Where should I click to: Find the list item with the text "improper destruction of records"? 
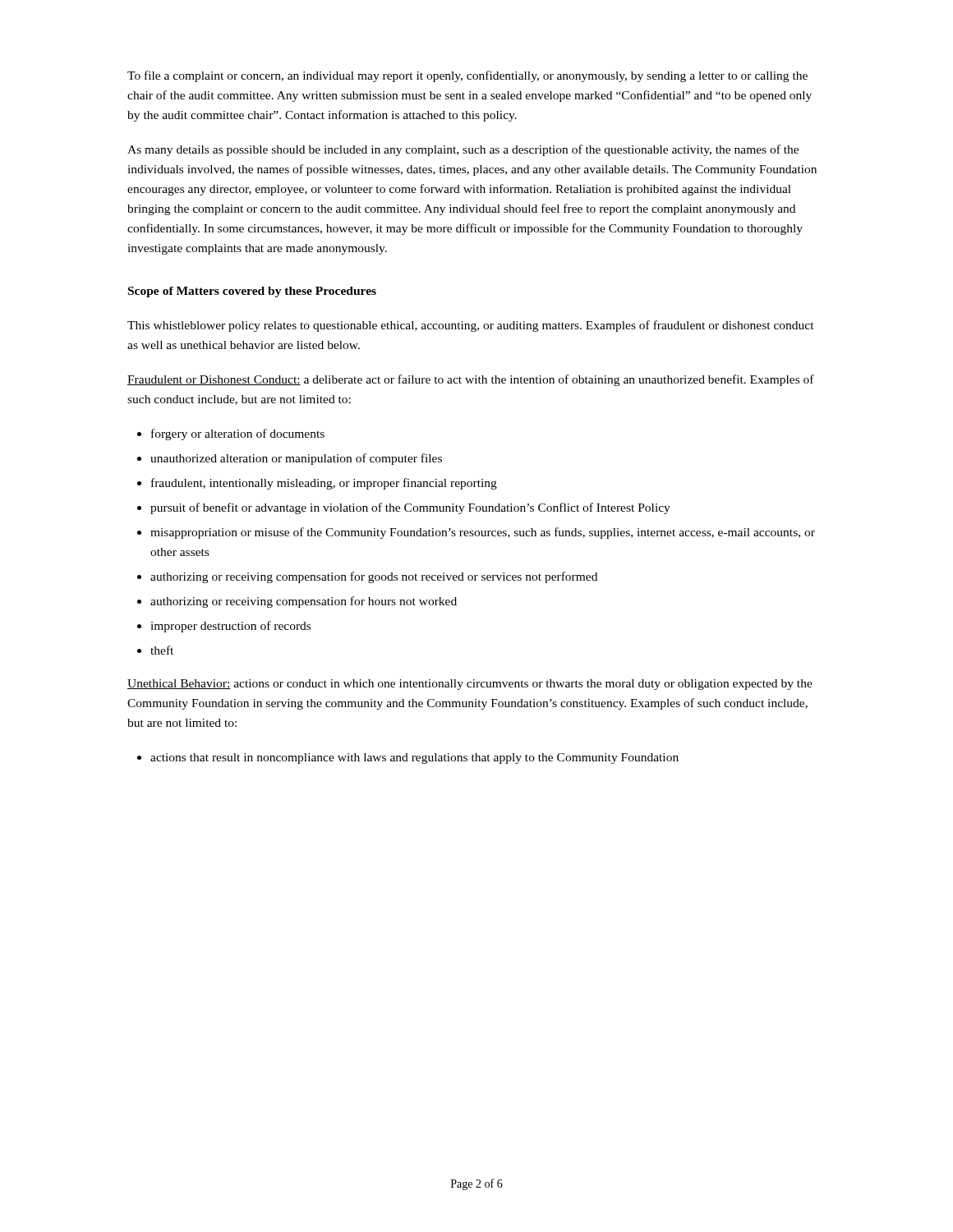pyautogui.click(x=231, y=626)
